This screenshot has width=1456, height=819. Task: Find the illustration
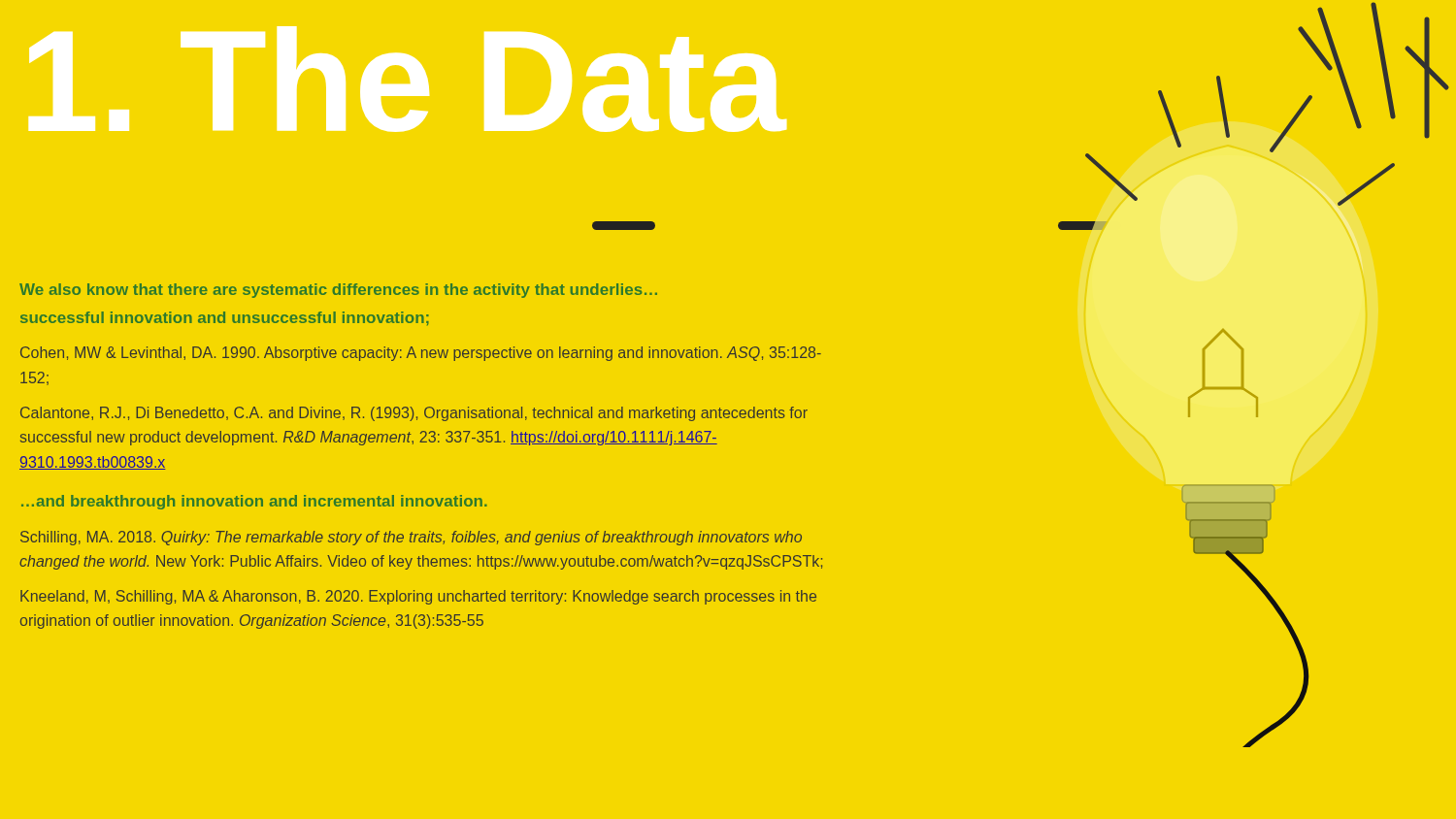pos(1228,398)
